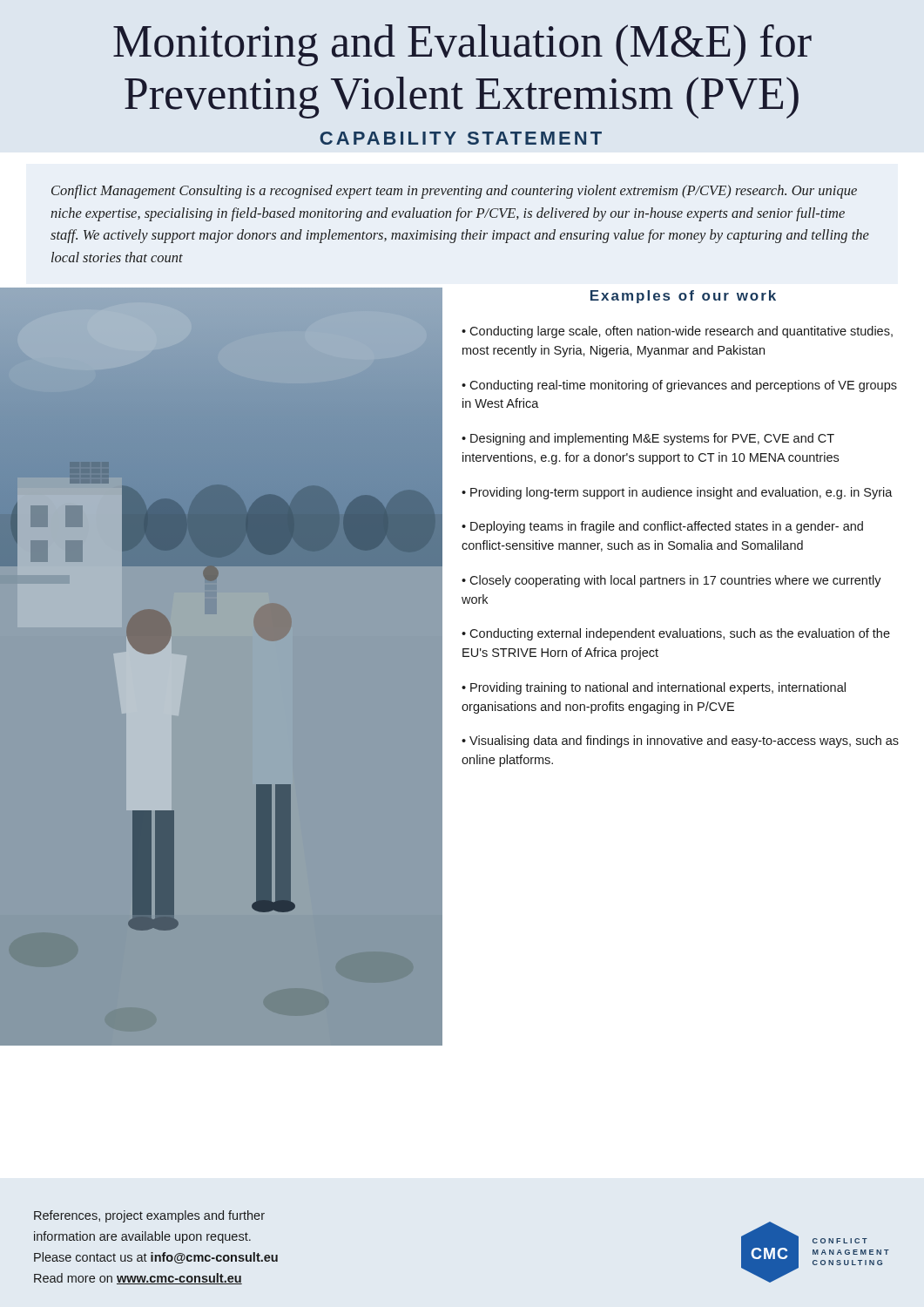Locate the passage starting "Providing training to national and"

pos(654,697)
